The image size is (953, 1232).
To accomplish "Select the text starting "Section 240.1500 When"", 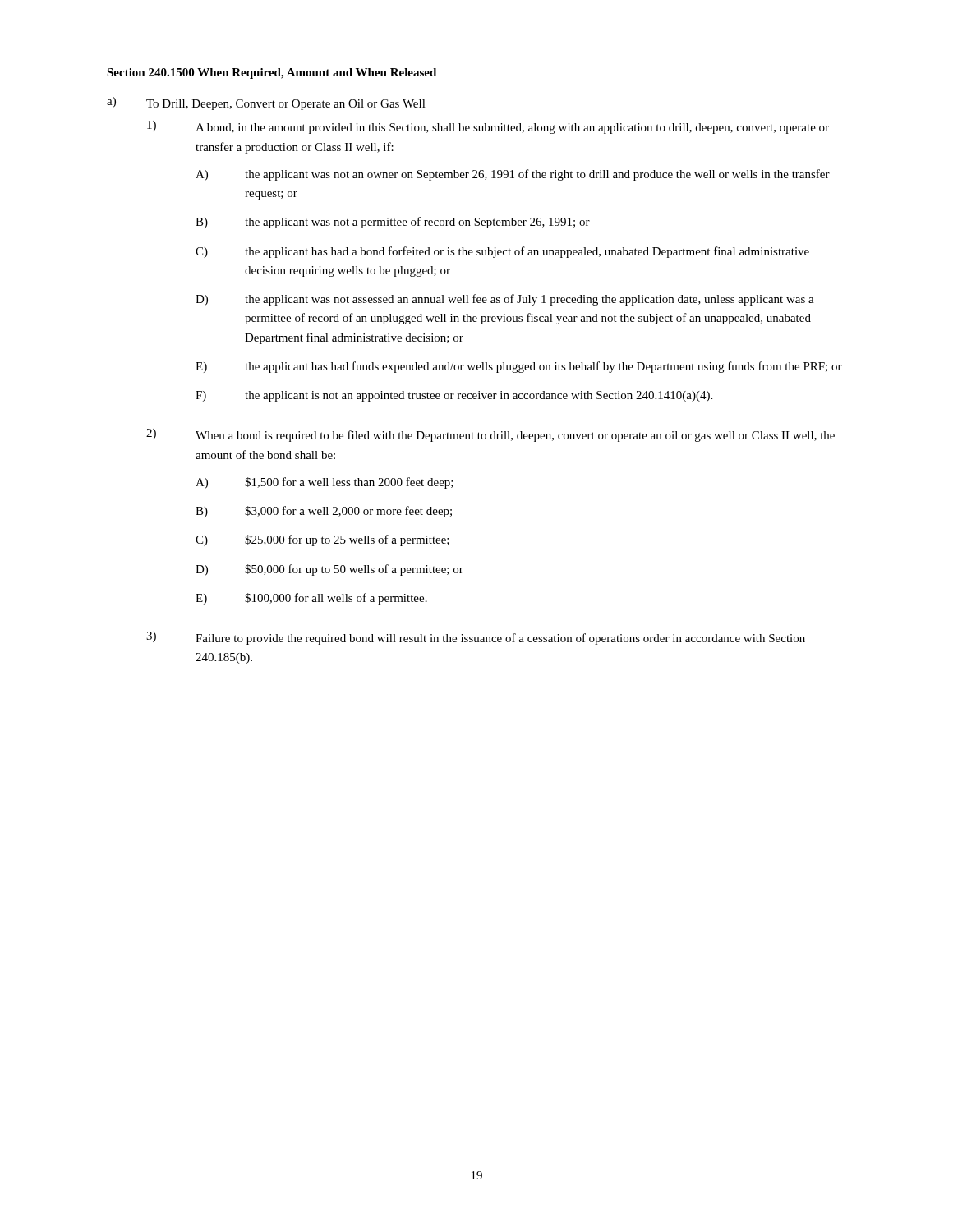I will [272, 72].
